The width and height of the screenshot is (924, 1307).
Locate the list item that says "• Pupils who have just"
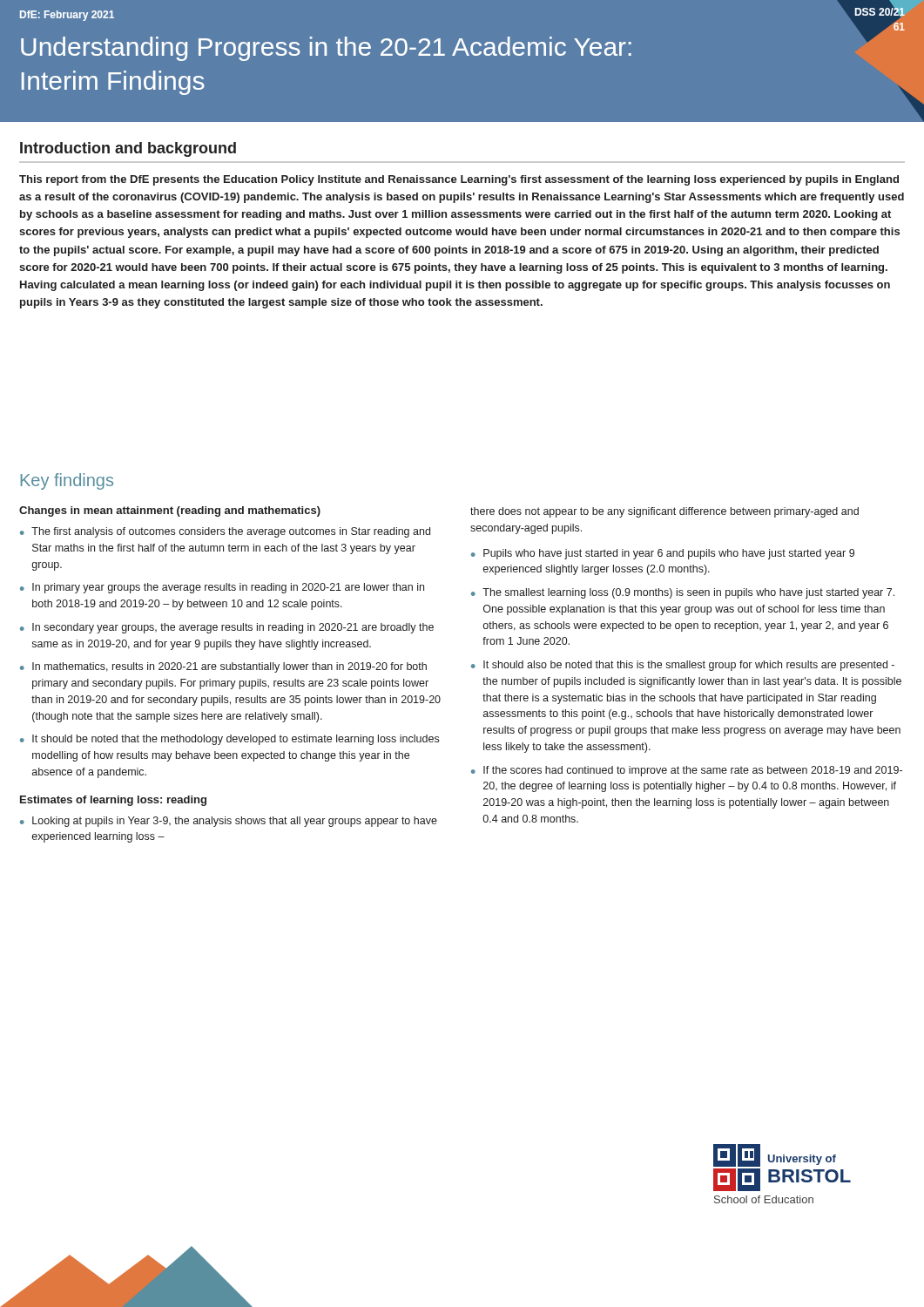(x=688, y=561)
